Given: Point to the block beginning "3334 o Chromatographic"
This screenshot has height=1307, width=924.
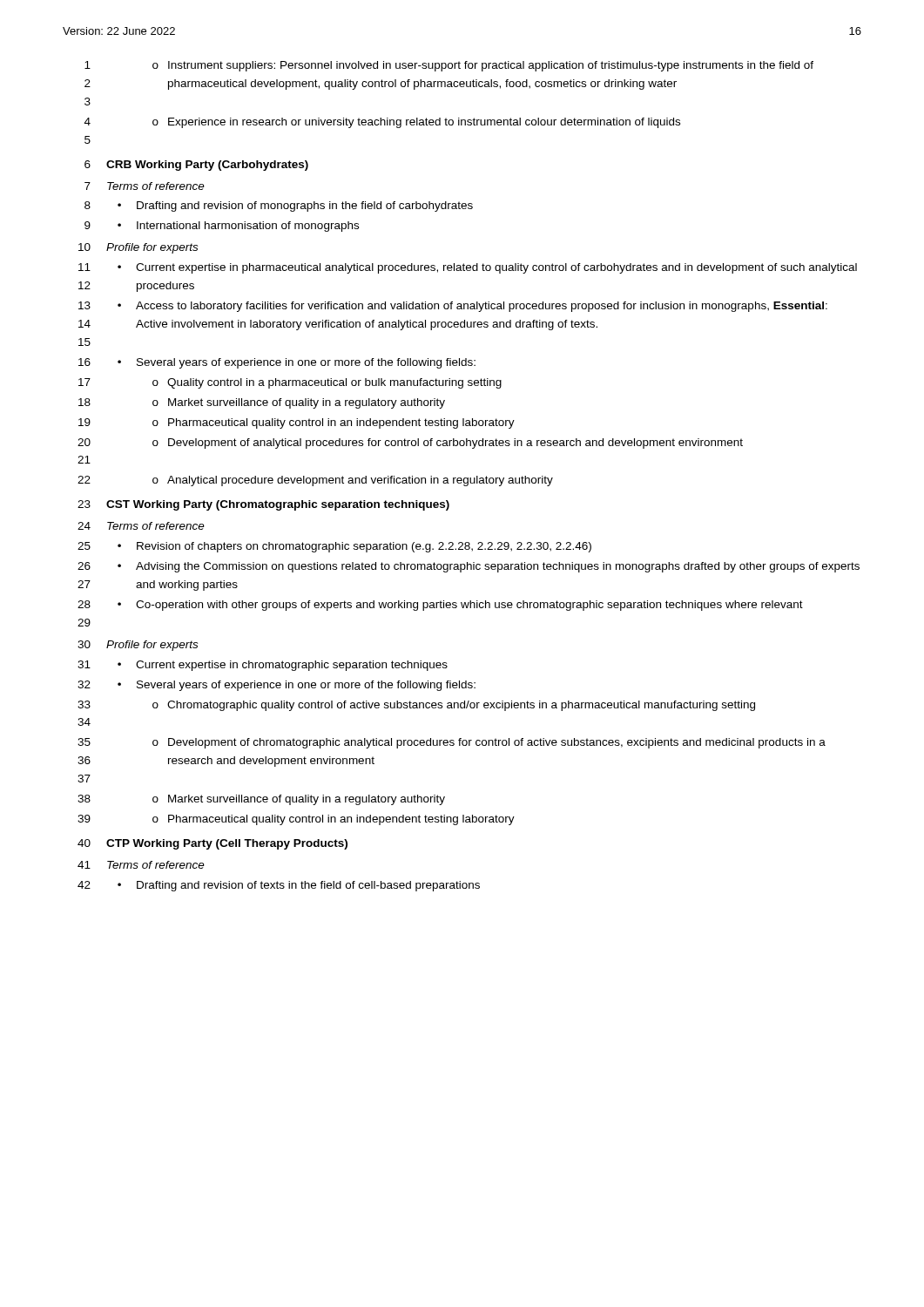Looking at the screenshot, I should click(x=462, y=714).
